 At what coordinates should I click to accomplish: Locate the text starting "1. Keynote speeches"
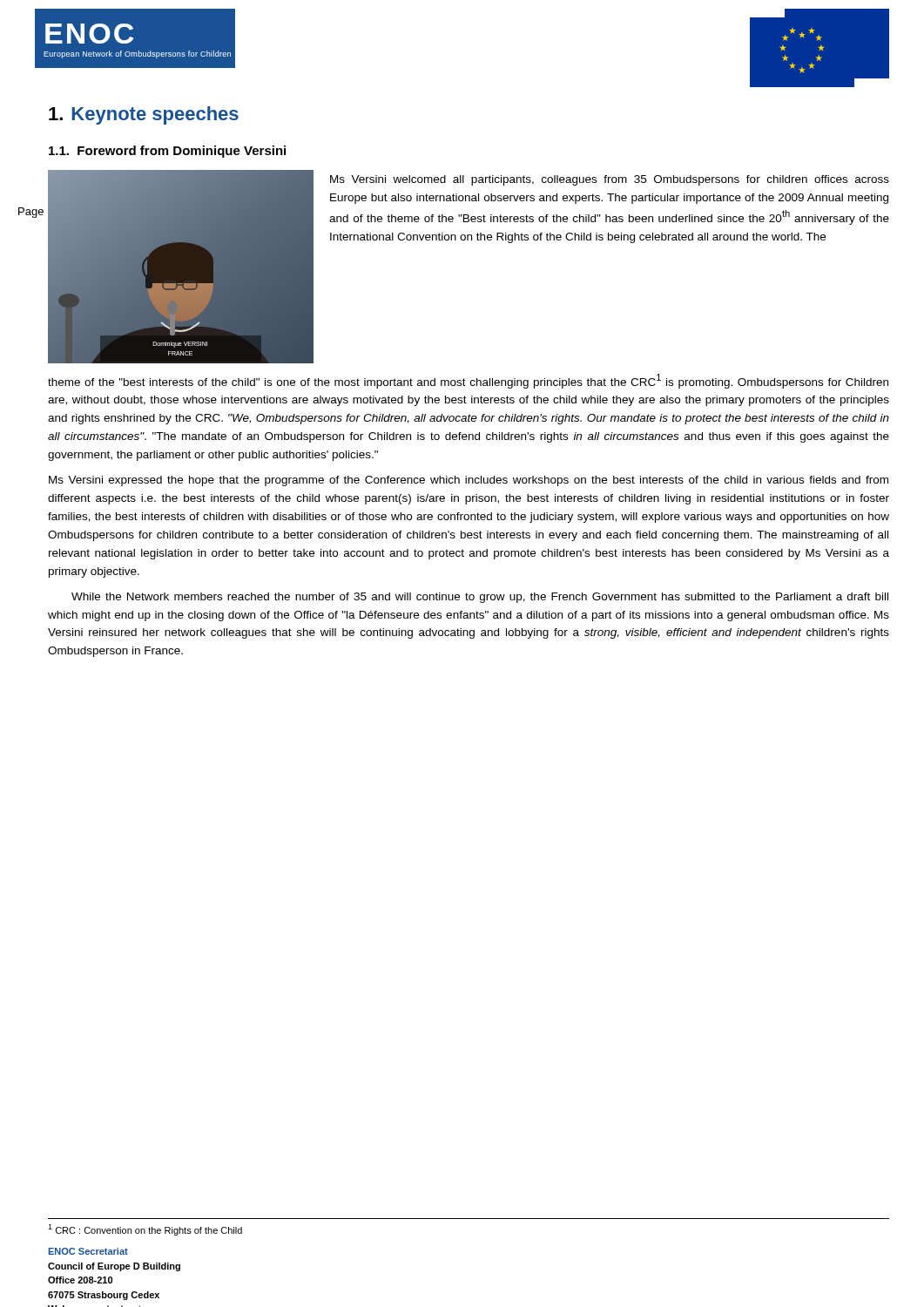[x=143, y=114]
